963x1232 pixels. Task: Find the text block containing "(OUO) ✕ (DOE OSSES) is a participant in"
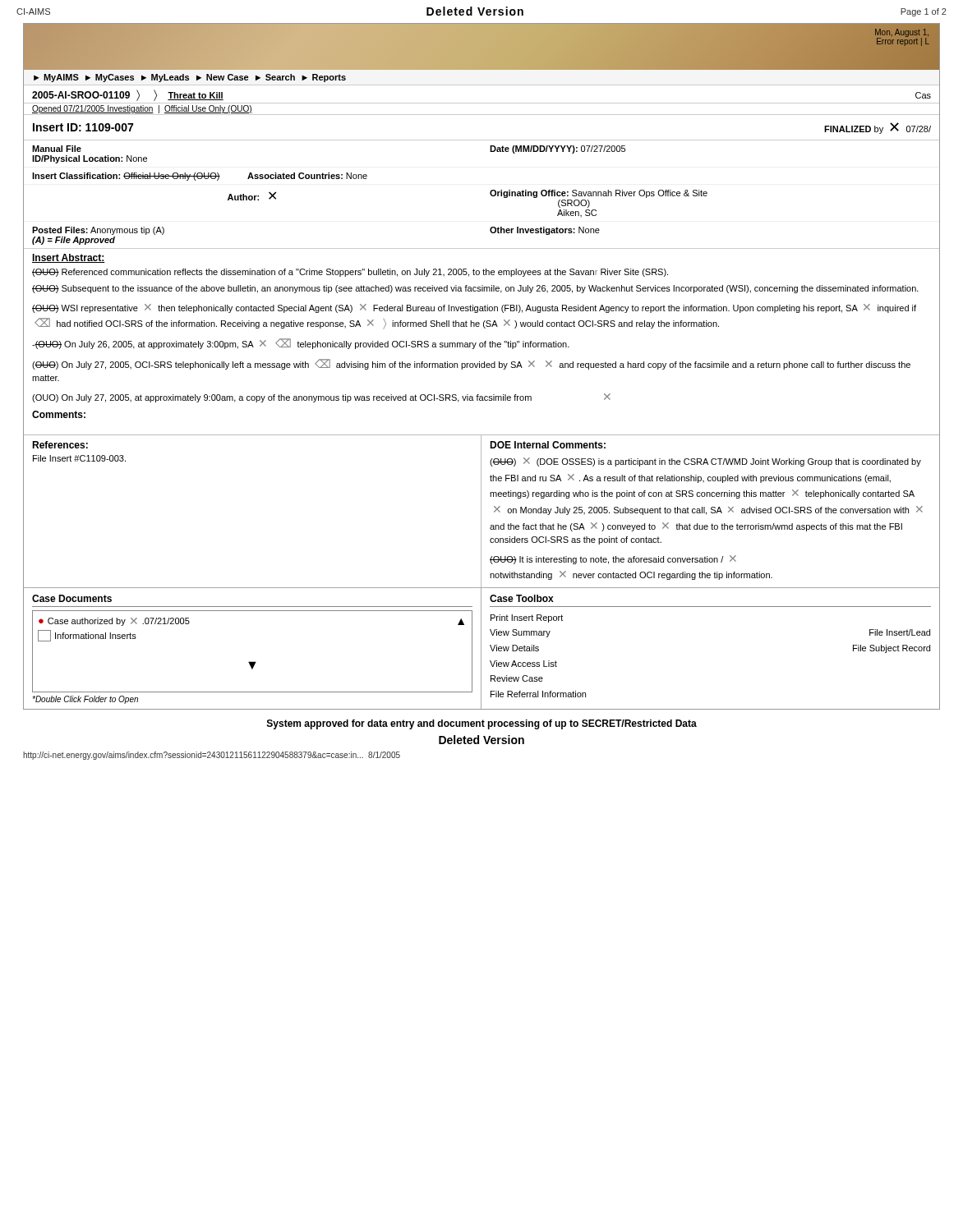(708, 500)
